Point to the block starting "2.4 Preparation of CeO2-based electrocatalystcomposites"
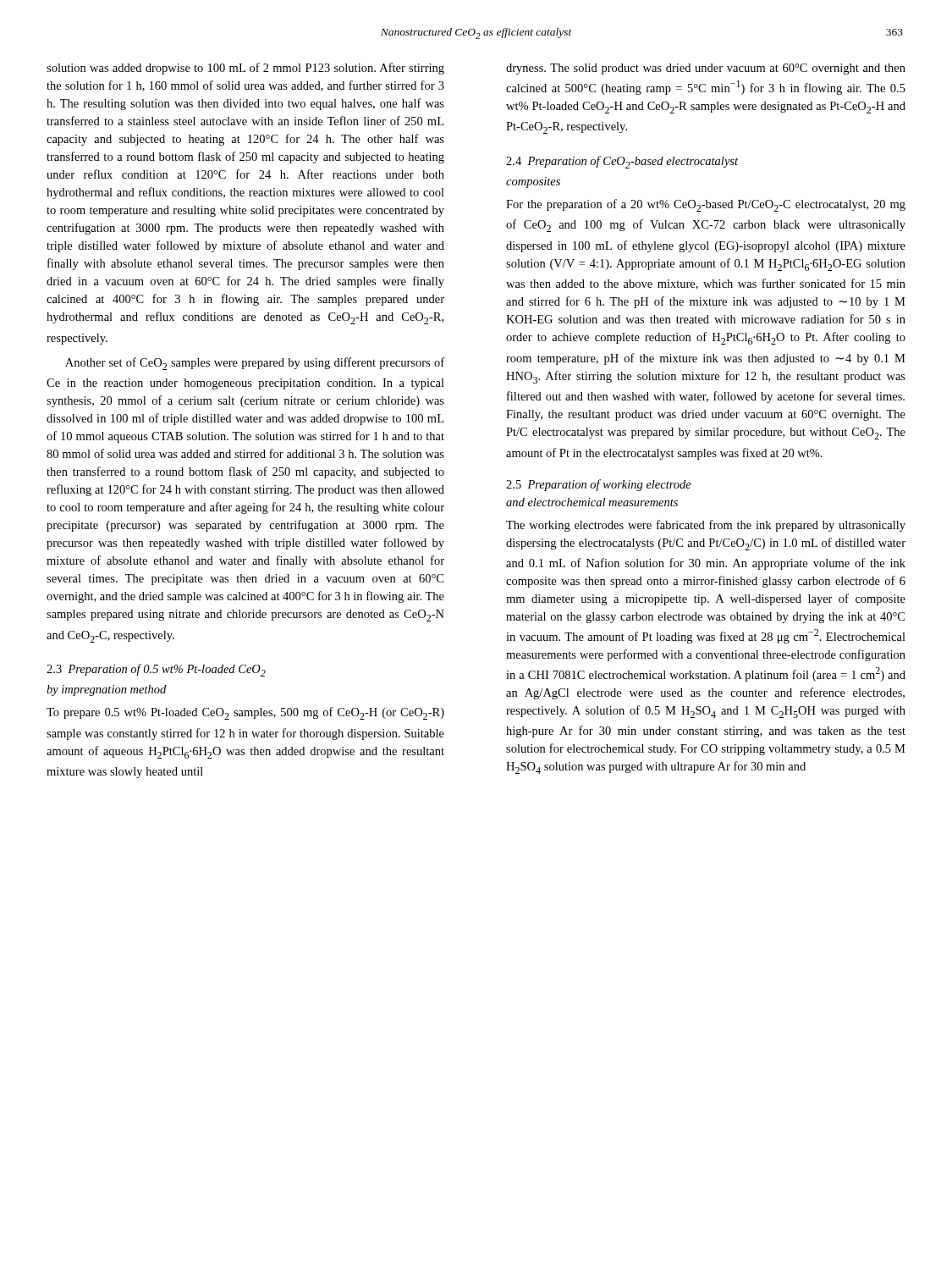 coord(706,171)
